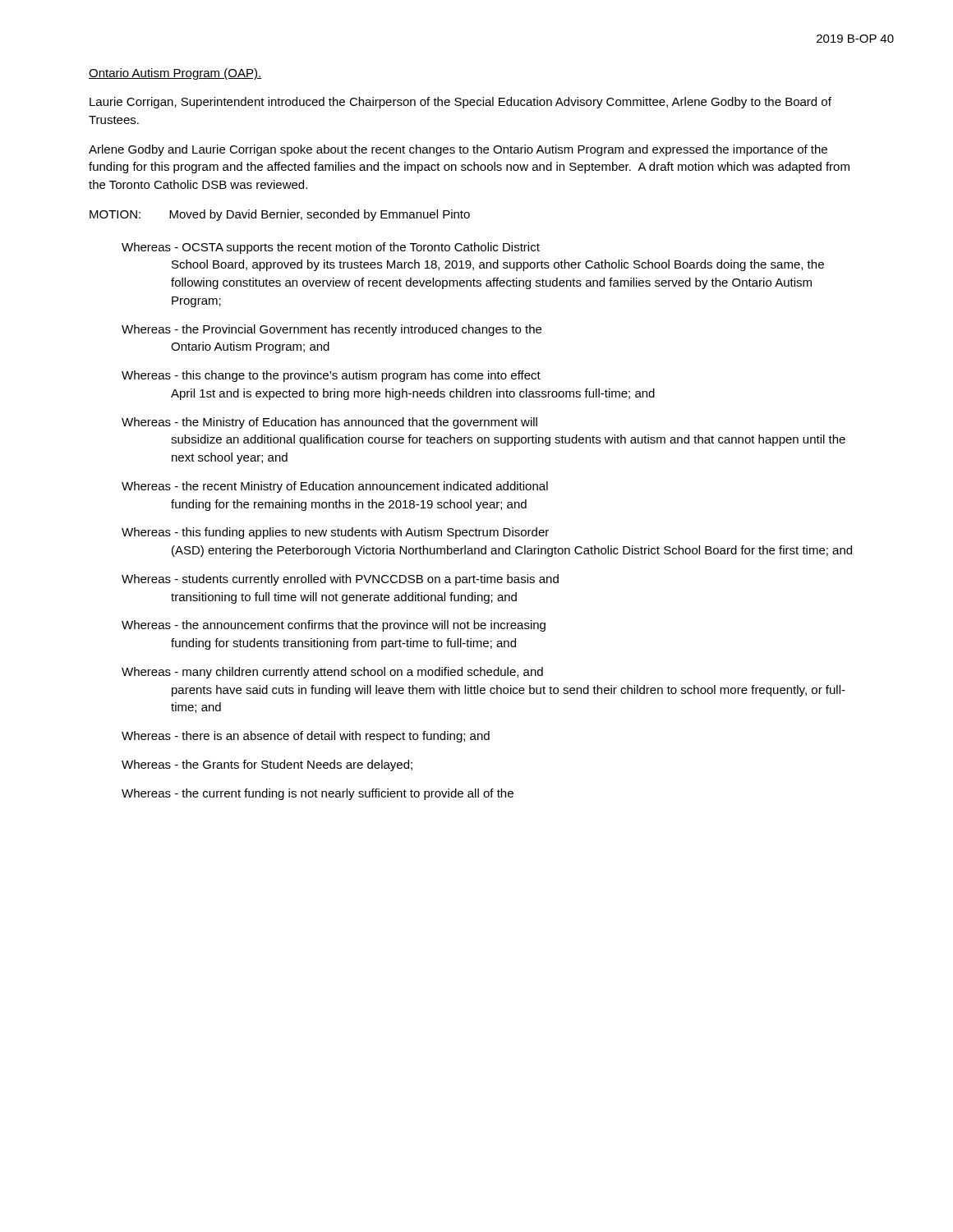This screenshot has width=953, height=1232.
Task: Point to the region starting "Whereas - the current funding is not"
Action: (318, 793)
